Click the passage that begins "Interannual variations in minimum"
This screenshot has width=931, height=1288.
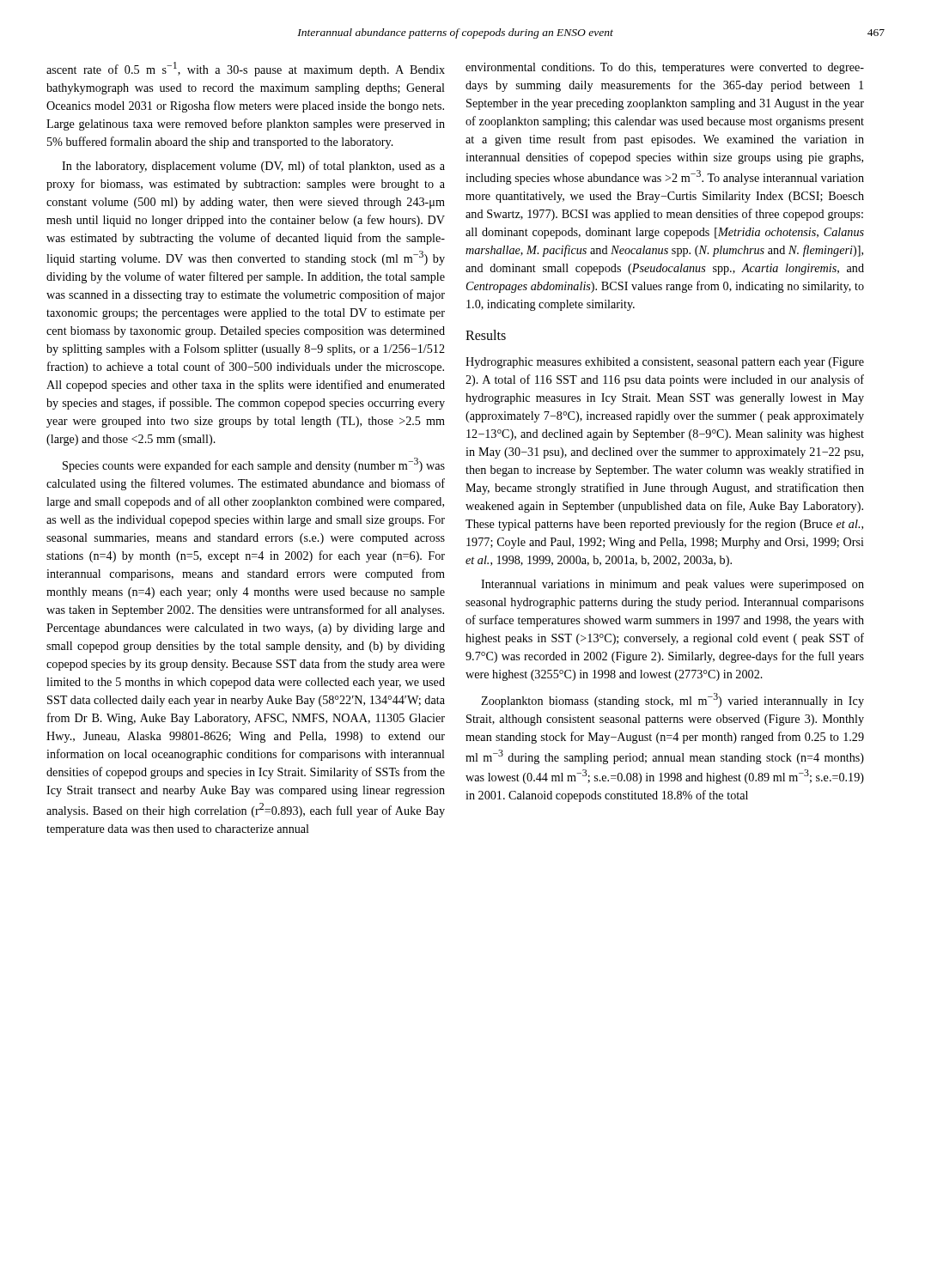[x=665, y=629]
